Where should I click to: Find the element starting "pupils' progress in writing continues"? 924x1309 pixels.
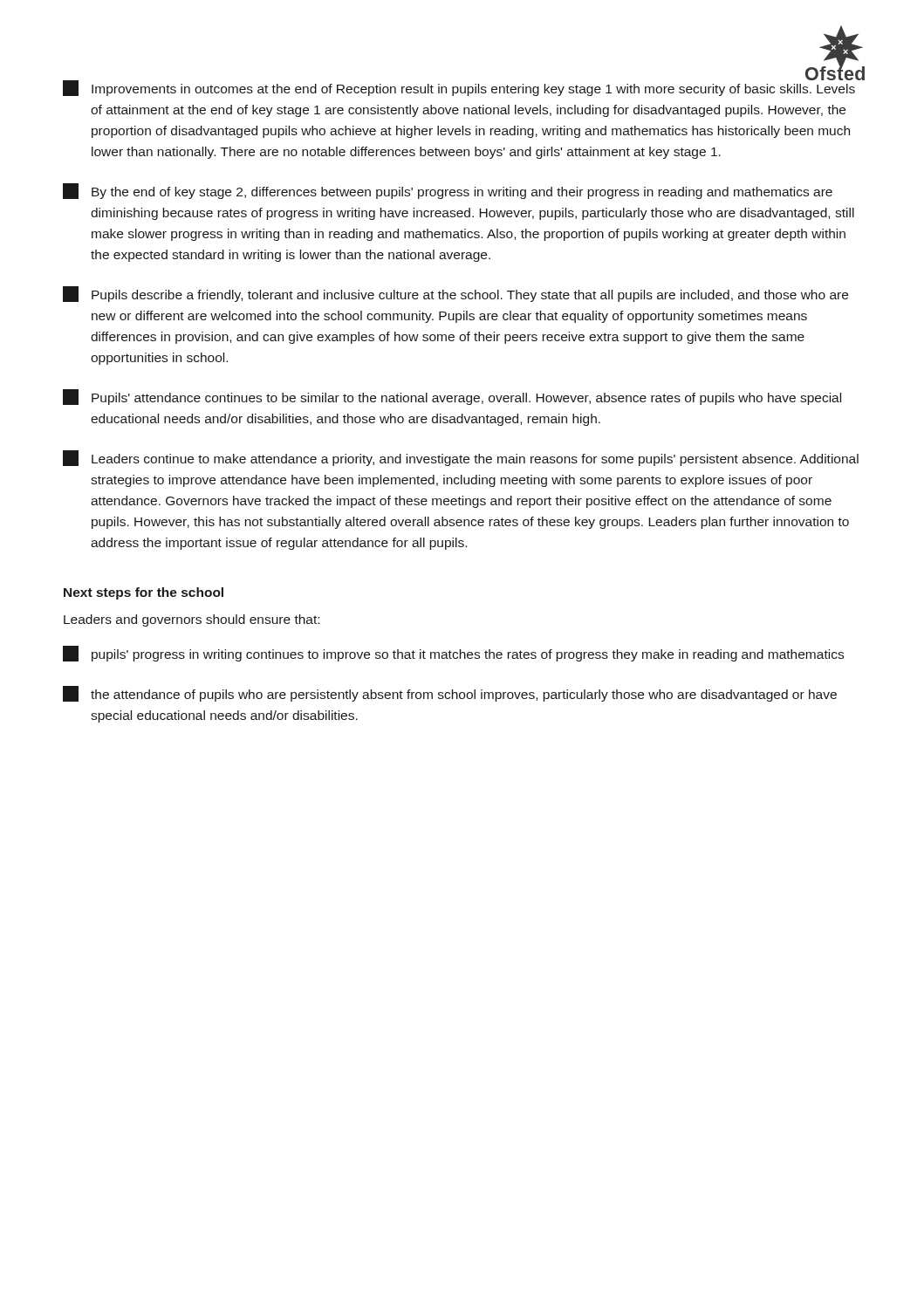click(462, 655)
